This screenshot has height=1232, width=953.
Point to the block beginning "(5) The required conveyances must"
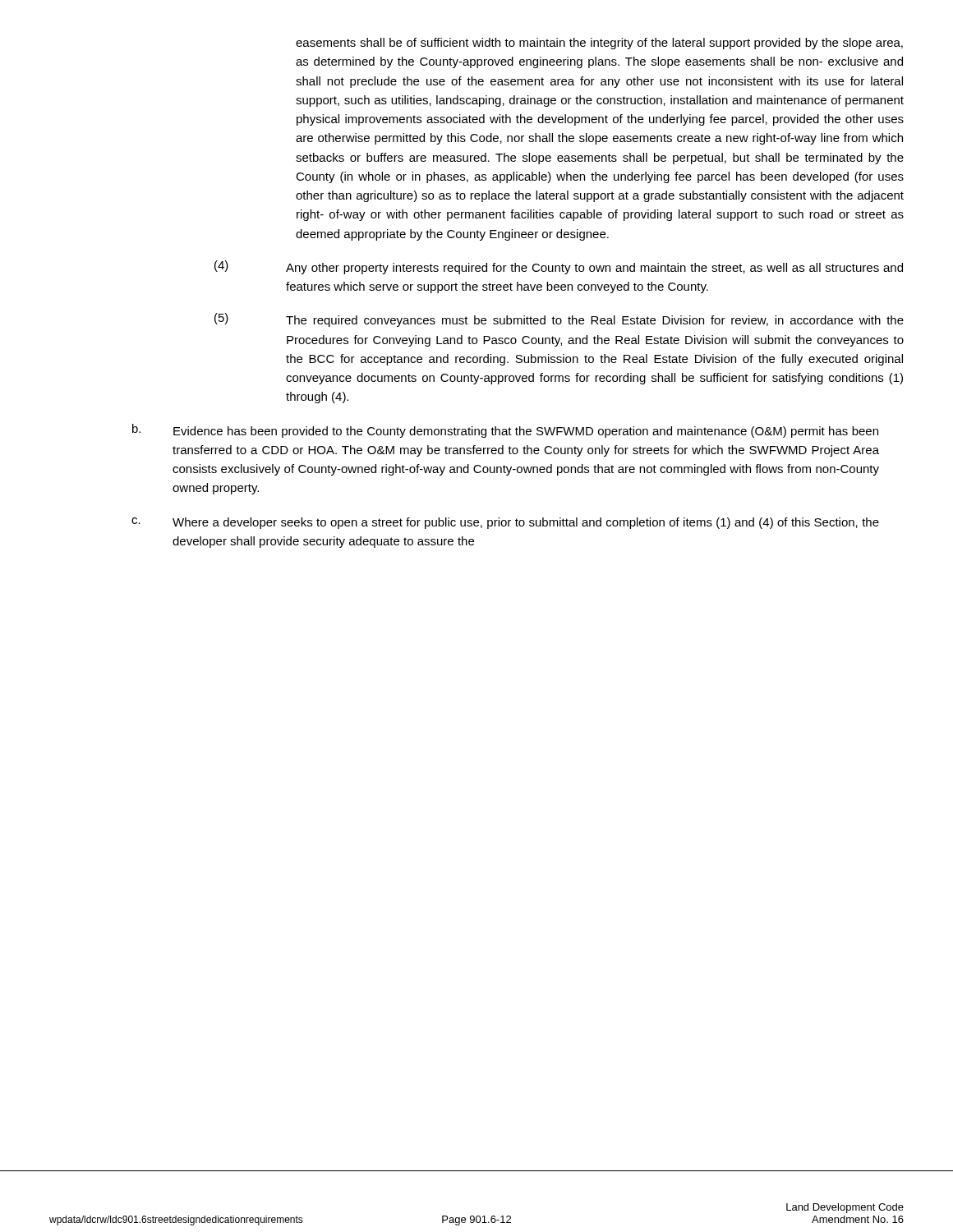tap(559, 358)
